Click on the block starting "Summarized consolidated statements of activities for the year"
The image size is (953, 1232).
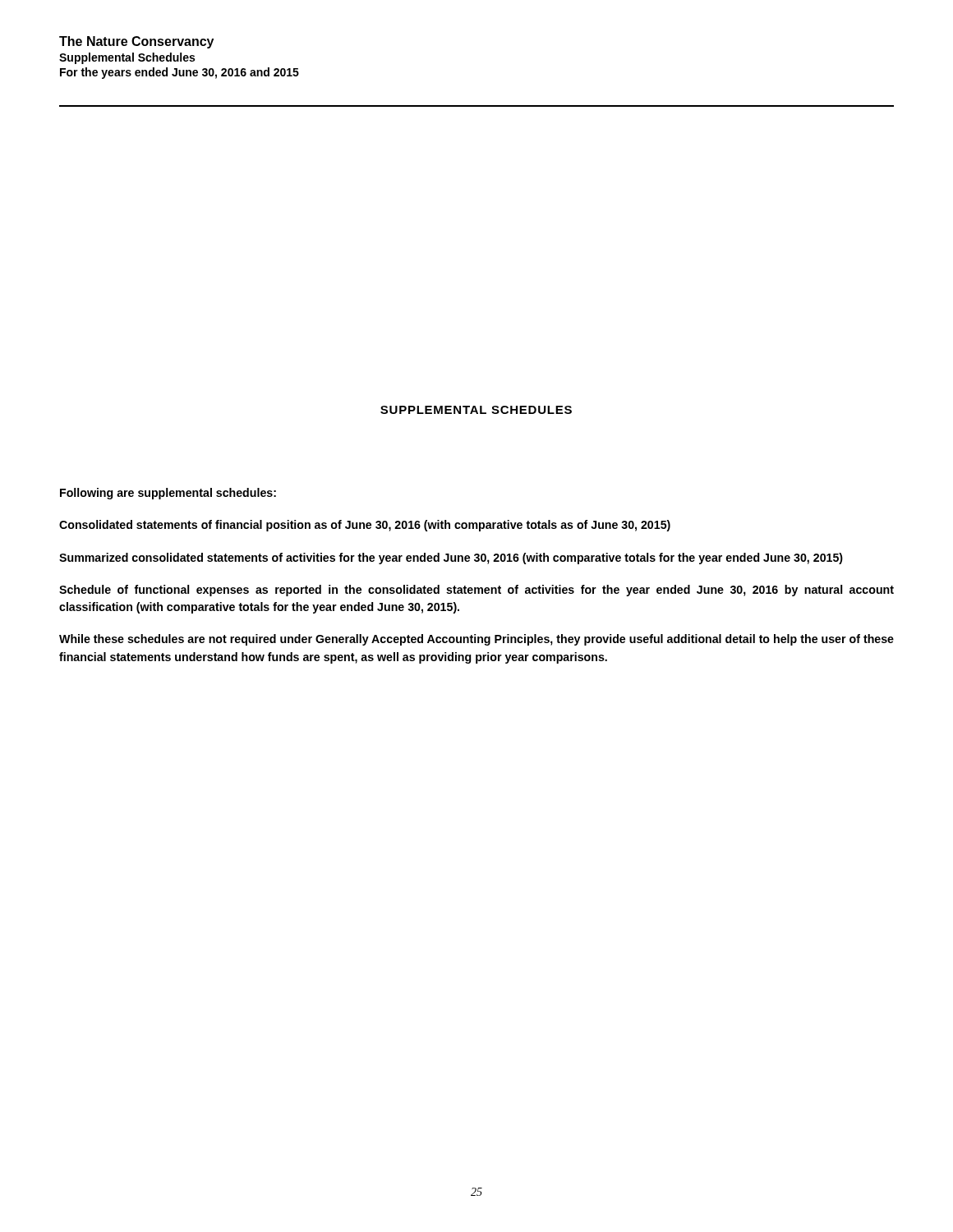[x=476, y=558]
